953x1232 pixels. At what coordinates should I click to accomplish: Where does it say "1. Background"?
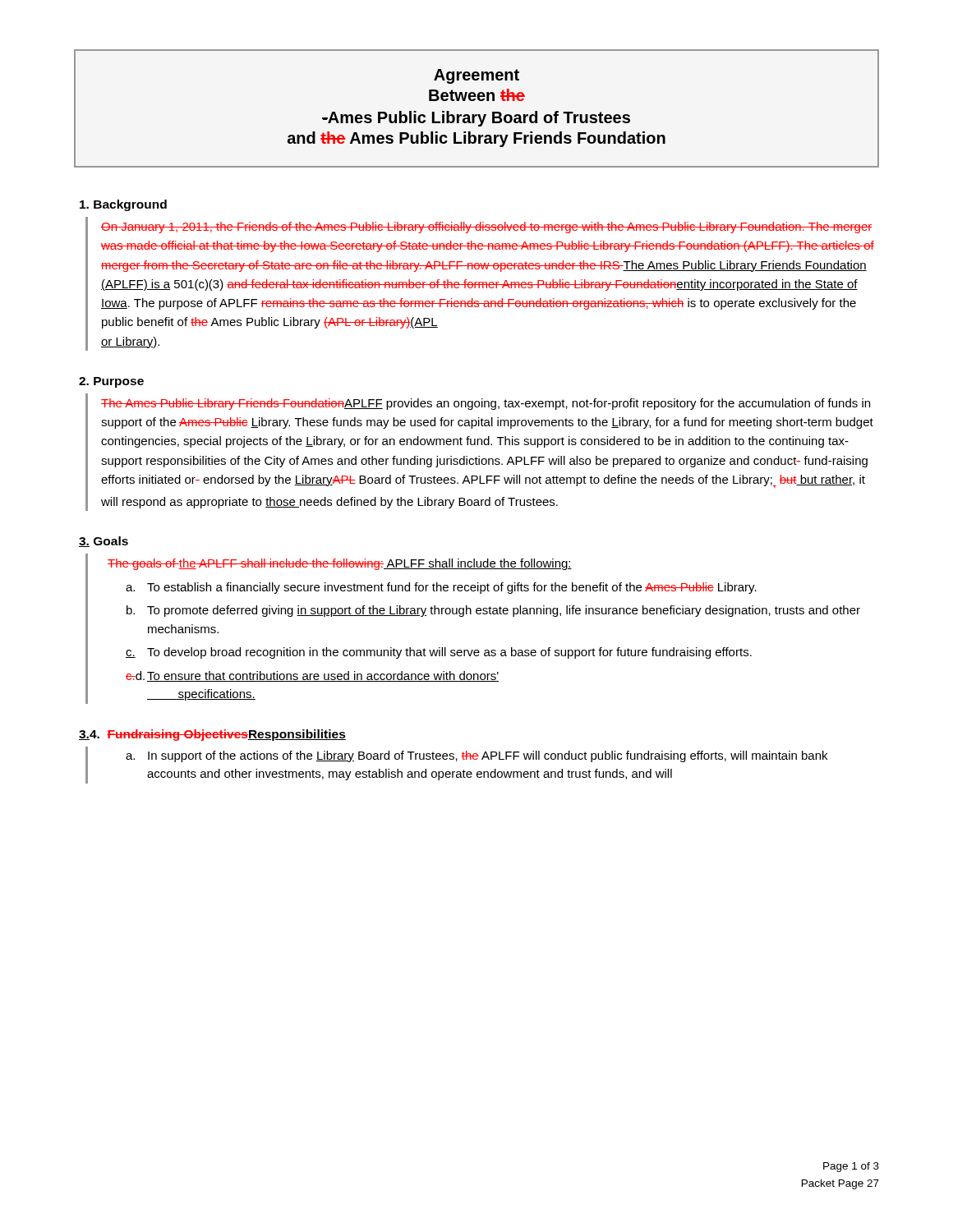click(123, 205)
